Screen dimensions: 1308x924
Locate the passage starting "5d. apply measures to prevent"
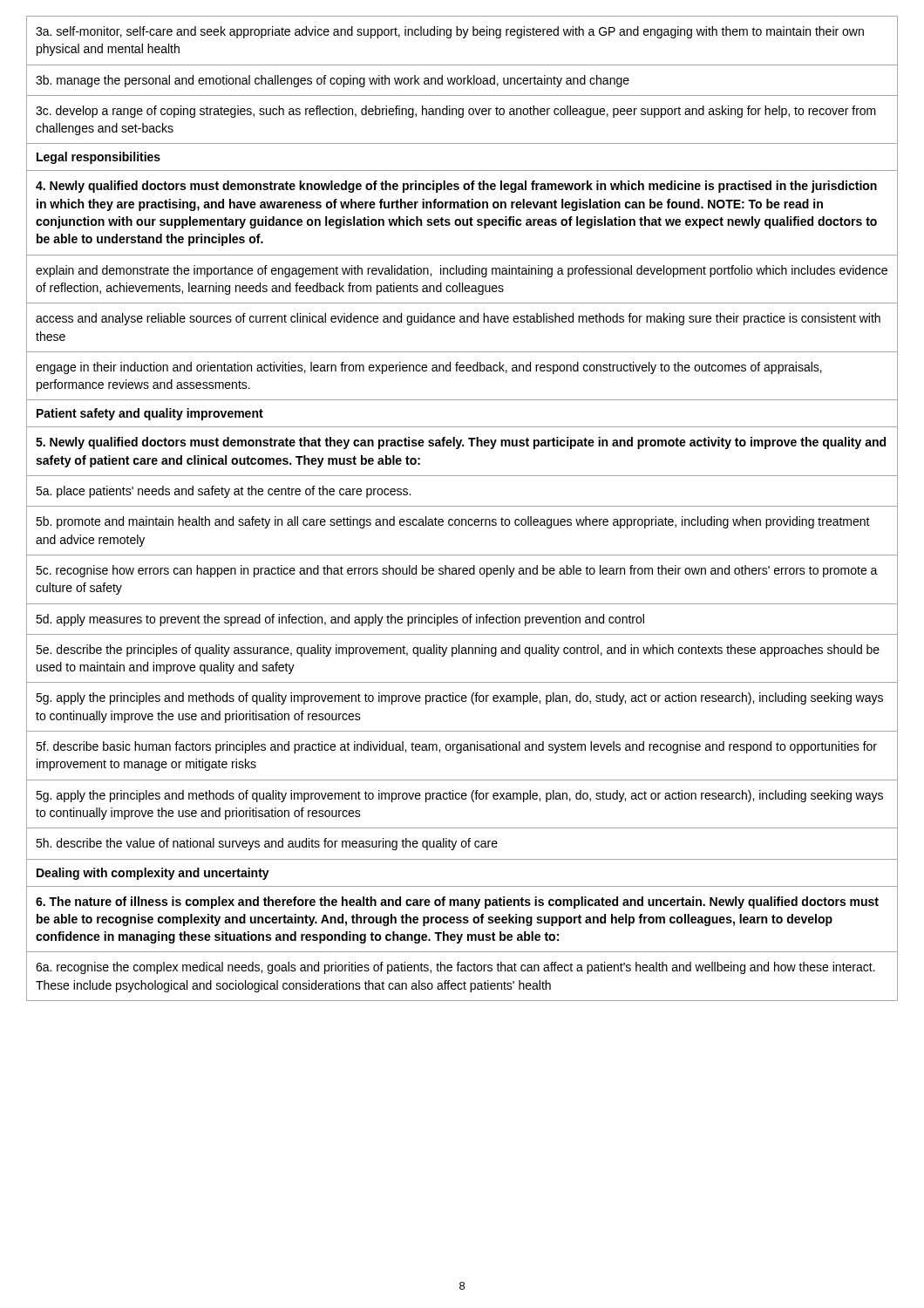340,619
